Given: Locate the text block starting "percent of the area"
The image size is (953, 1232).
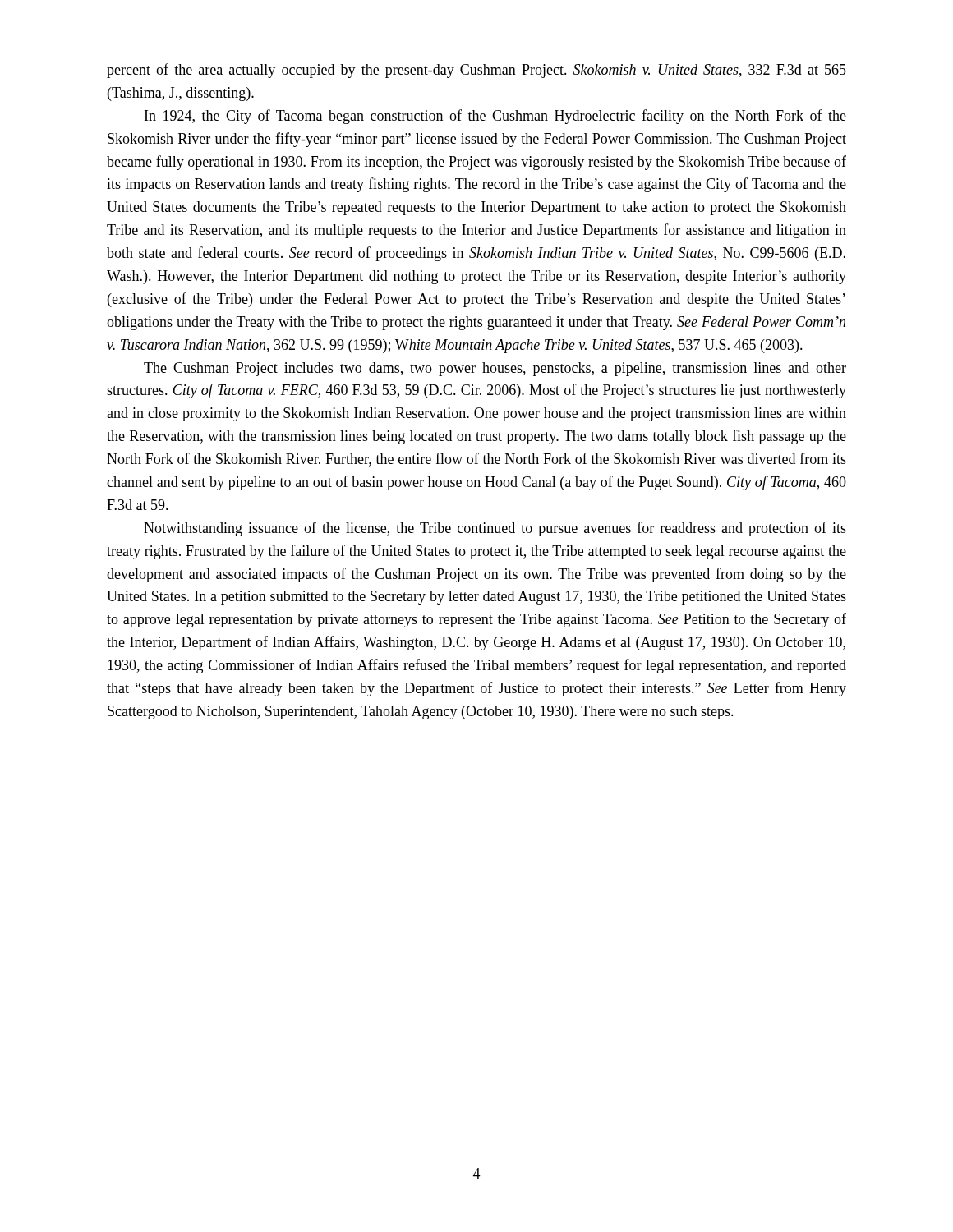Looking at the screenshot, I should point(476,391).
